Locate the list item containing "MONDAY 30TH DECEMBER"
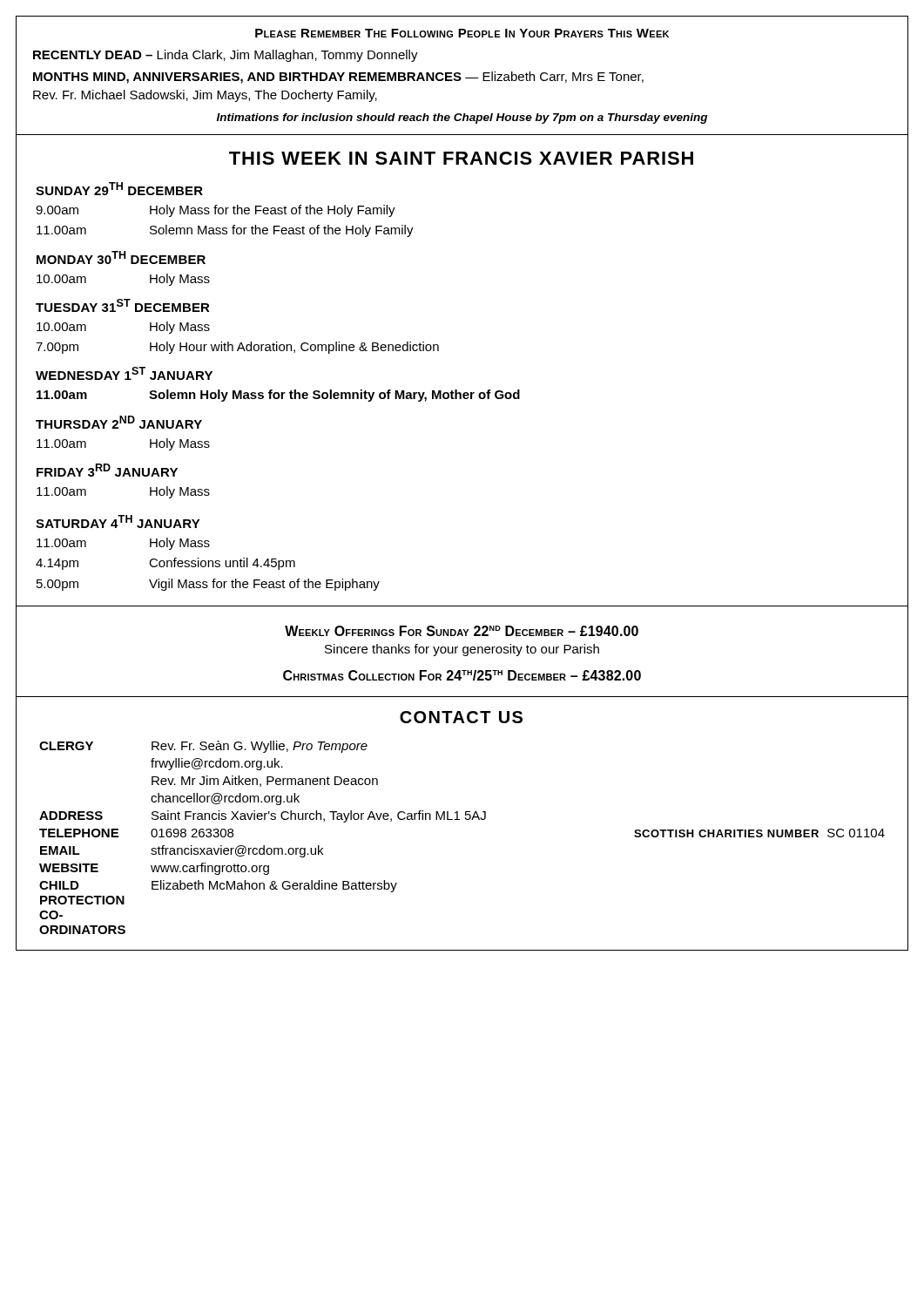The height and width of the screenshot is (1307, 924). [121, 257]
